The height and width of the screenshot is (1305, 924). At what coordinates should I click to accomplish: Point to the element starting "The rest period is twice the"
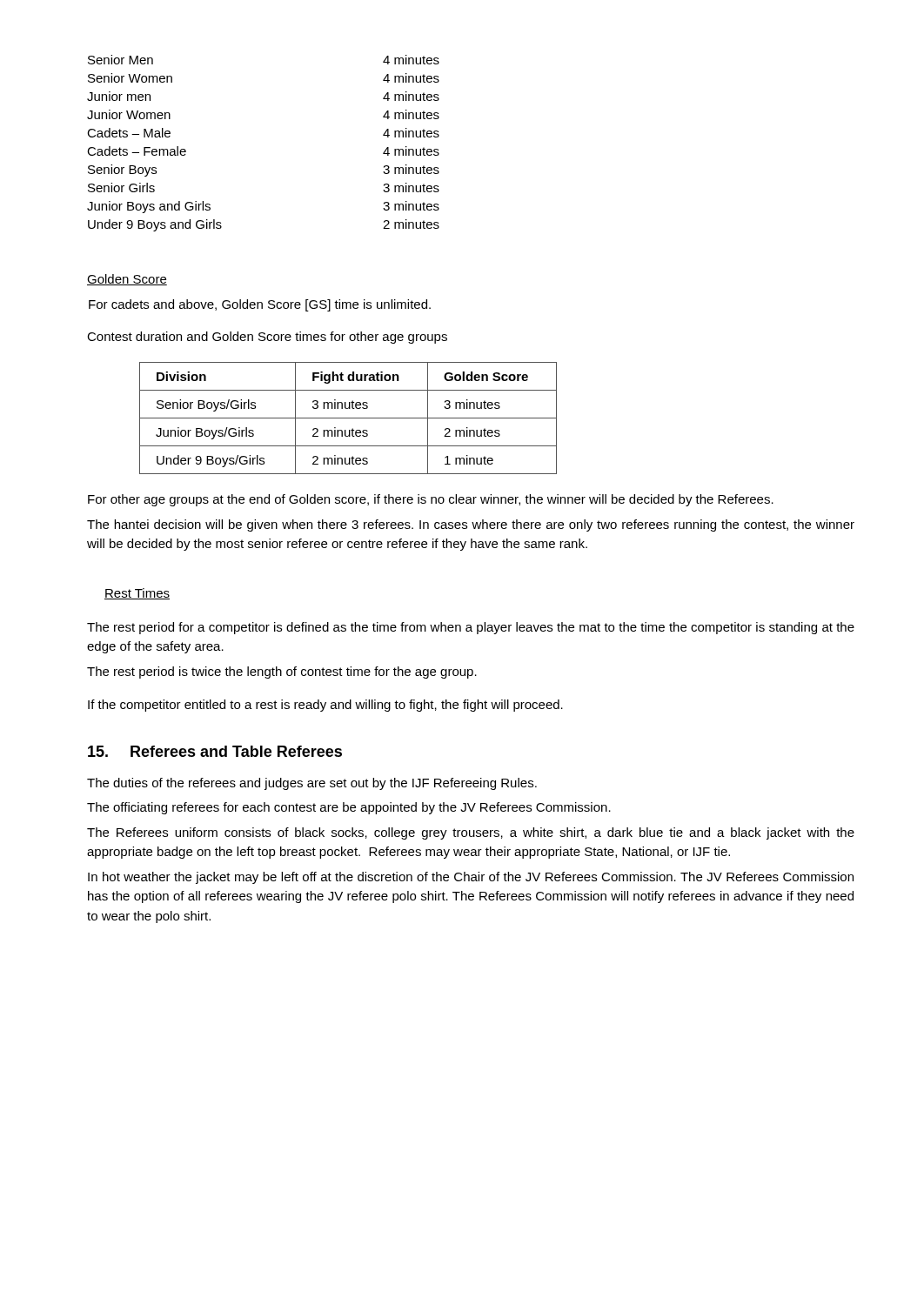click(x=282, y=671)
